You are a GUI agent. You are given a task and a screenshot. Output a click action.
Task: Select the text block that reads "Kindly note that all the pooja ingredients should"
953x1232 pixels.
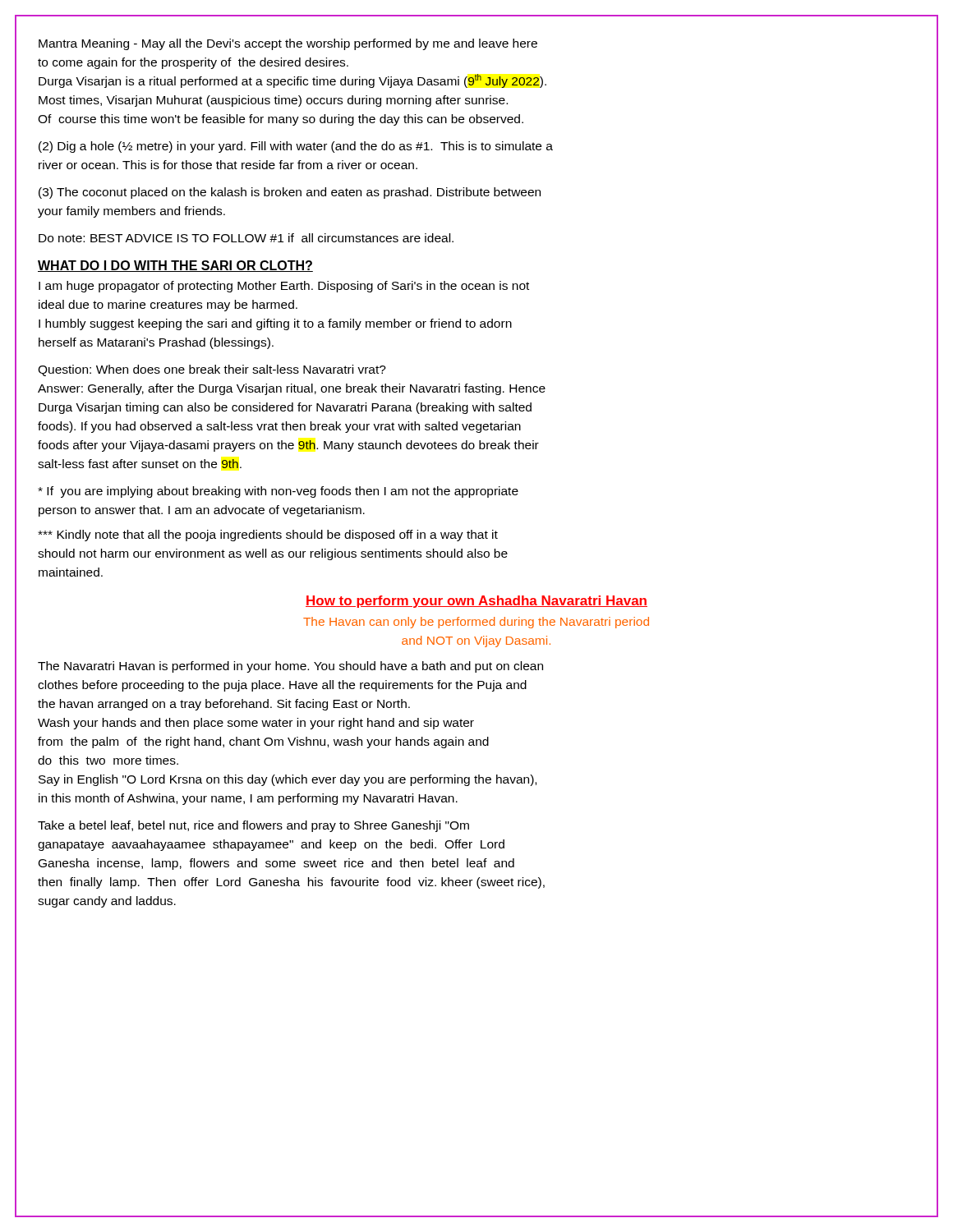tap(273, 553)
